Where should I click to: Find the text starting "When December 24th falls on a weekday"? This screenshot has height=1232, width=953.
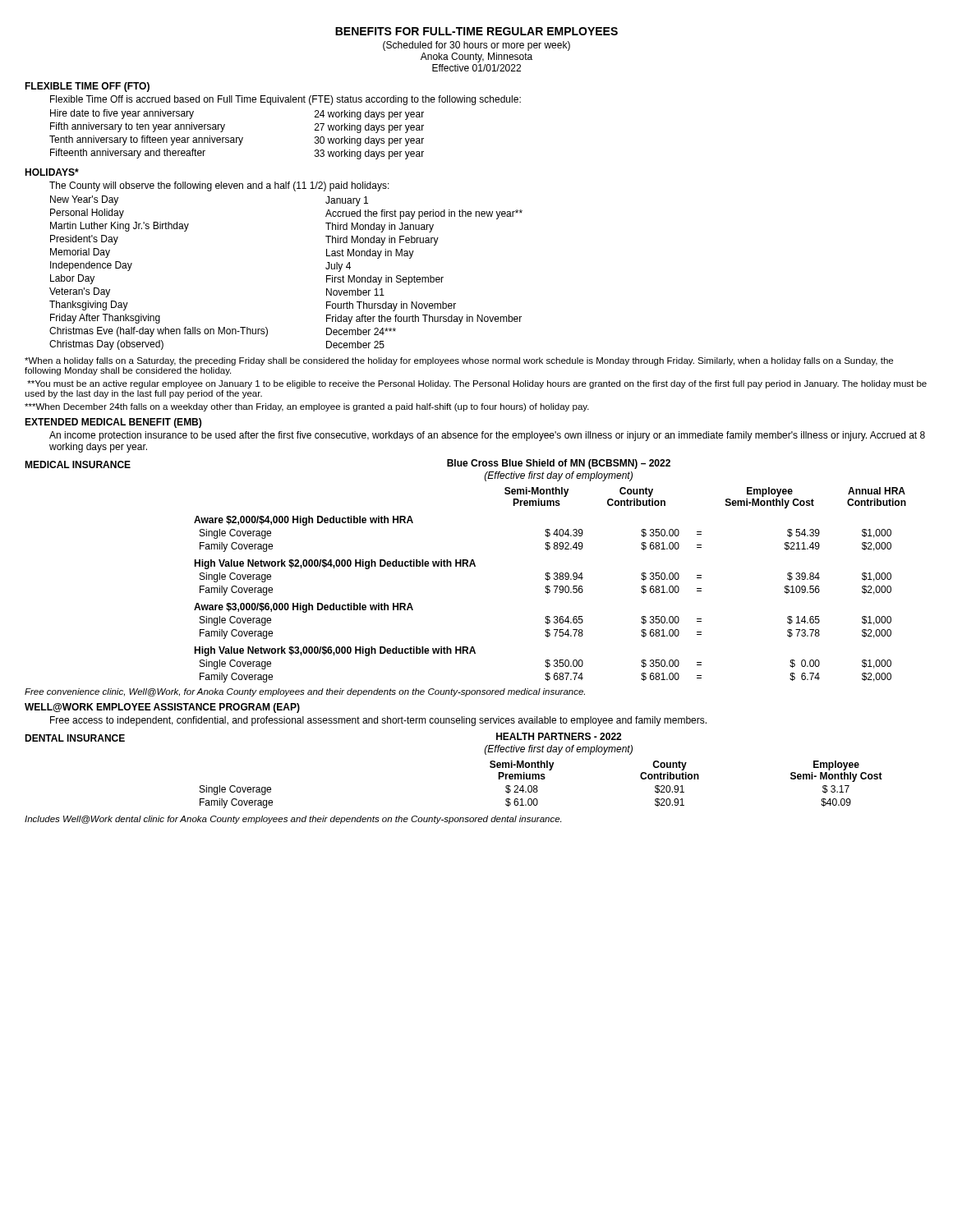coord(307,407)
